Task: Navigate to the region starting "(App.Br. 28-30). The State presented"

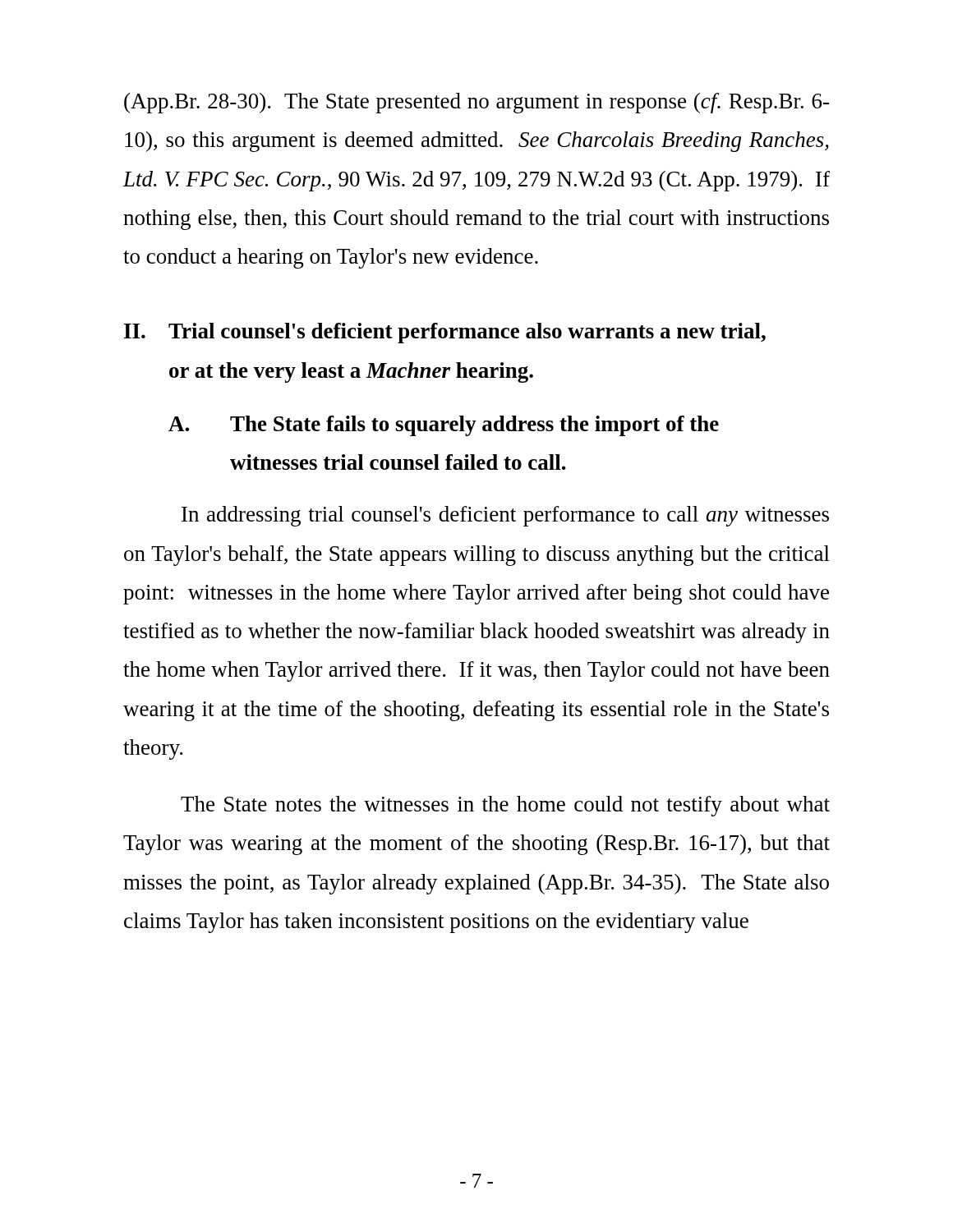Action: (476, 179)
